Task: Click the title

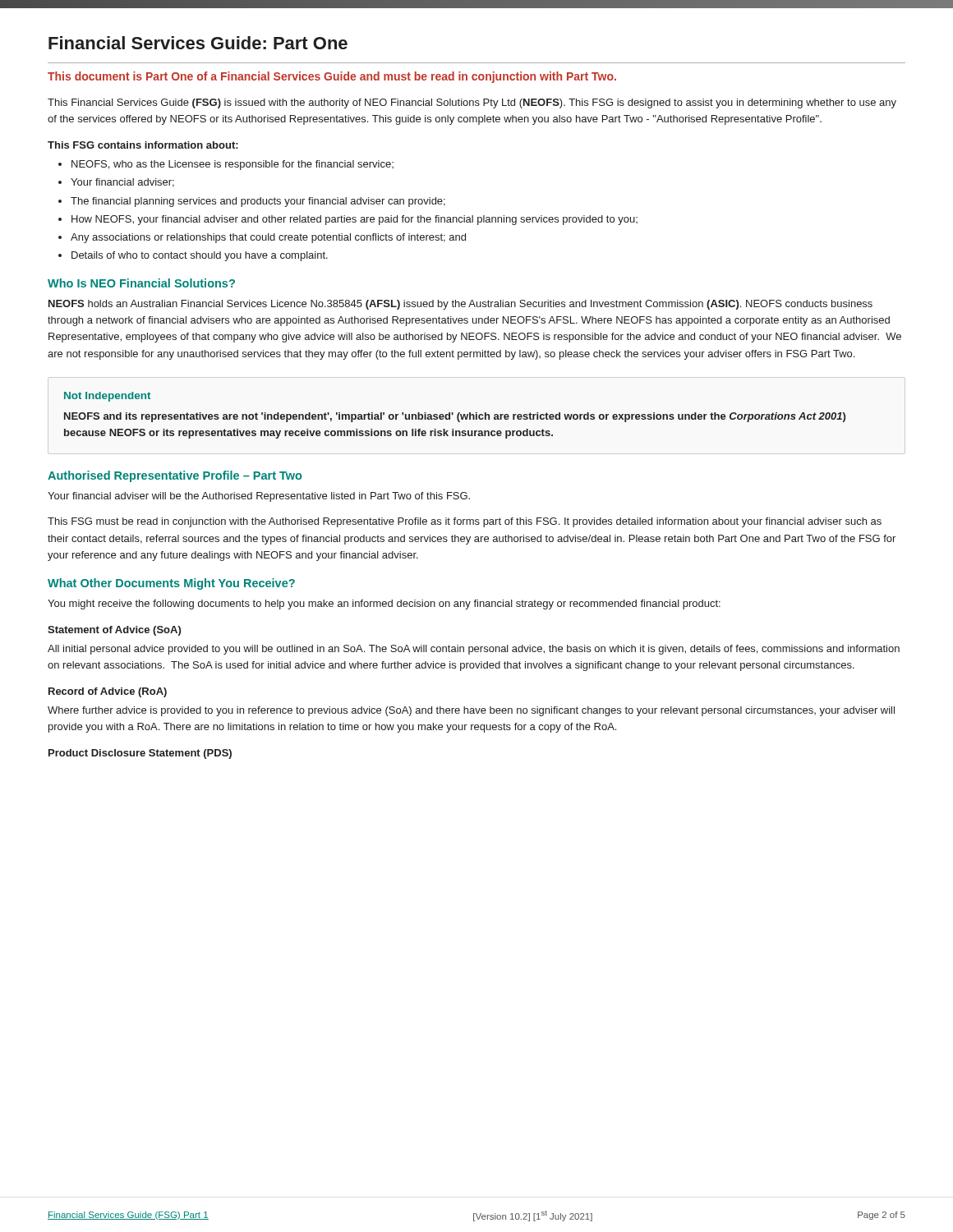Action: [476, 44]
